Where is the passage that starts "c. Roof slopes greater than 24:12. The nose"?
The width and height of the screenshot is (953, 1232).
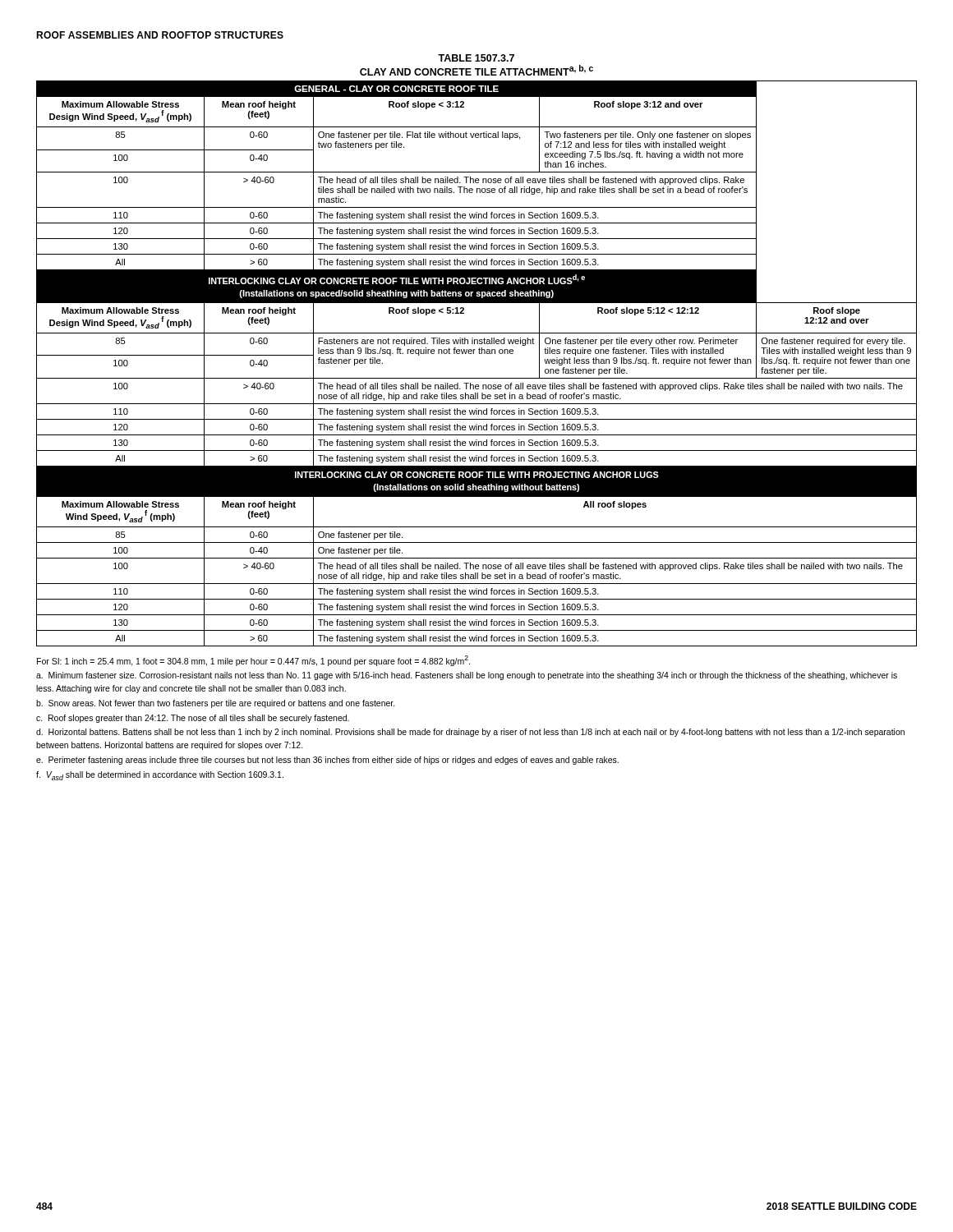(193, 718)
